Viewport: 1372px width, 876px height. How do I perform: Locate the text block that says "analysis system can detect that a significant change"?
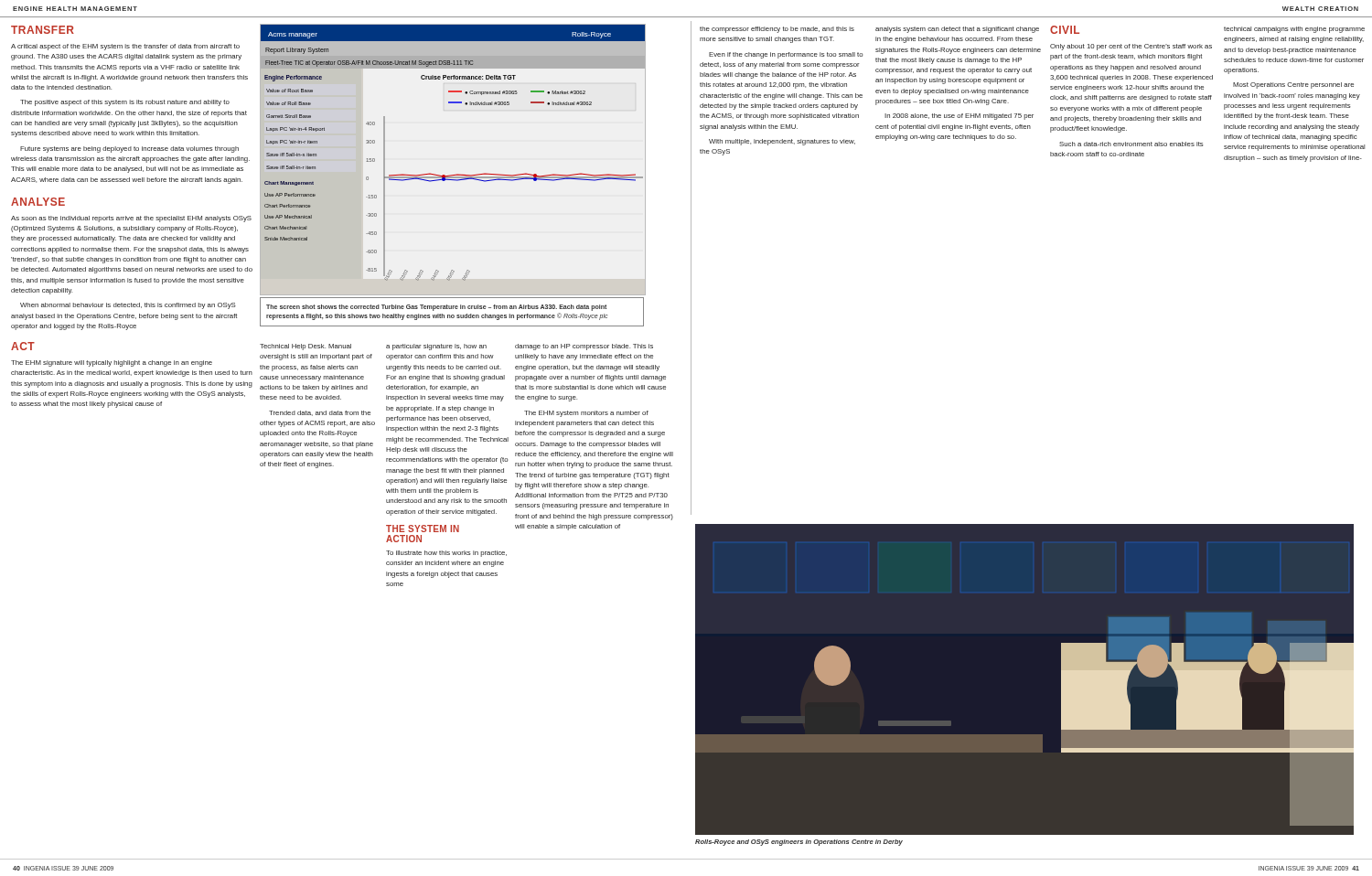coord(959,83)
